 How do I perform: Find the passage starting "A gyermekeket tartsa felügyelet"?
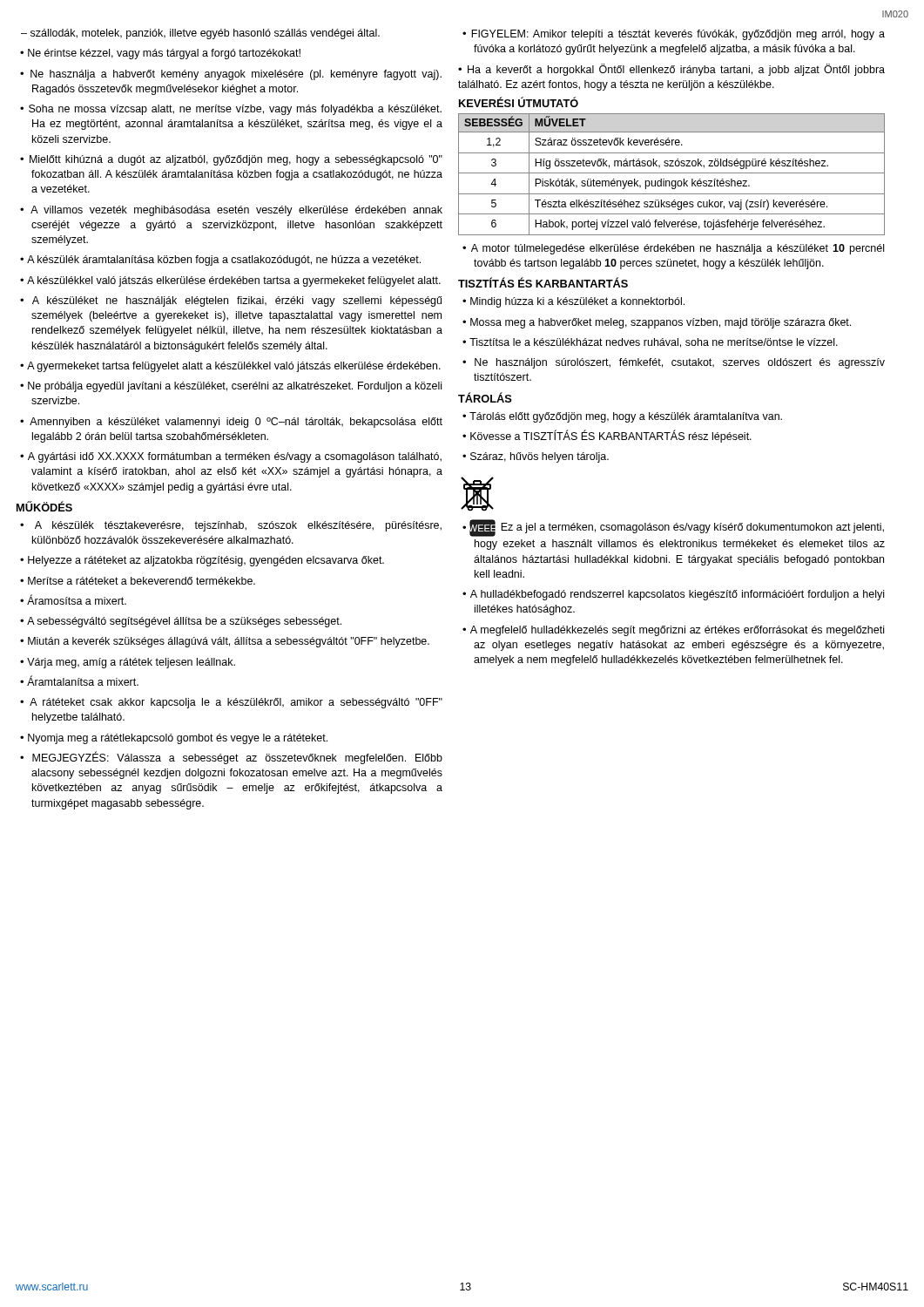tap(234, 366)
